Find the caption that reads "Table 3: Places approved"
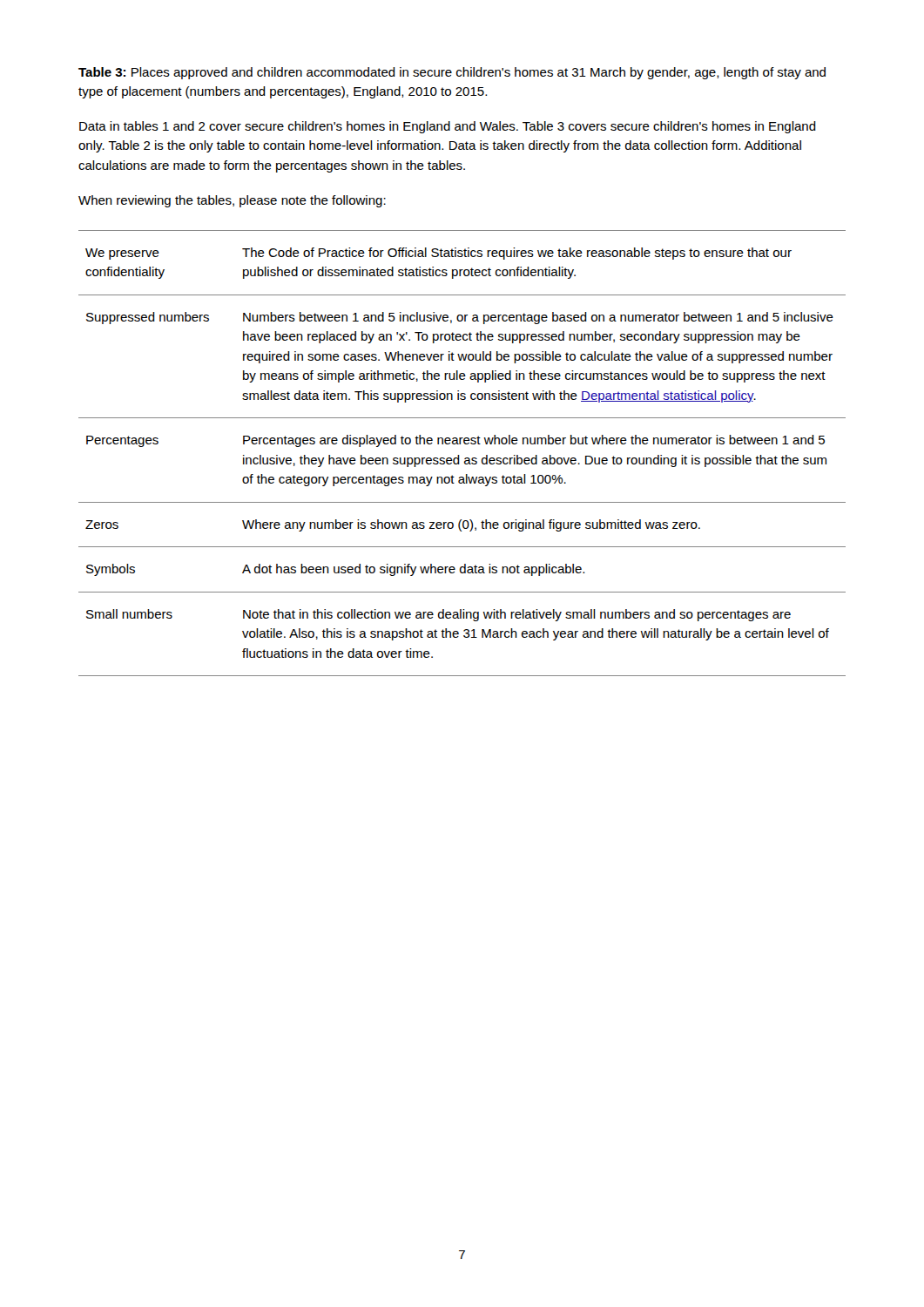This screenshot has height=1307, width=924. (452, 81)
